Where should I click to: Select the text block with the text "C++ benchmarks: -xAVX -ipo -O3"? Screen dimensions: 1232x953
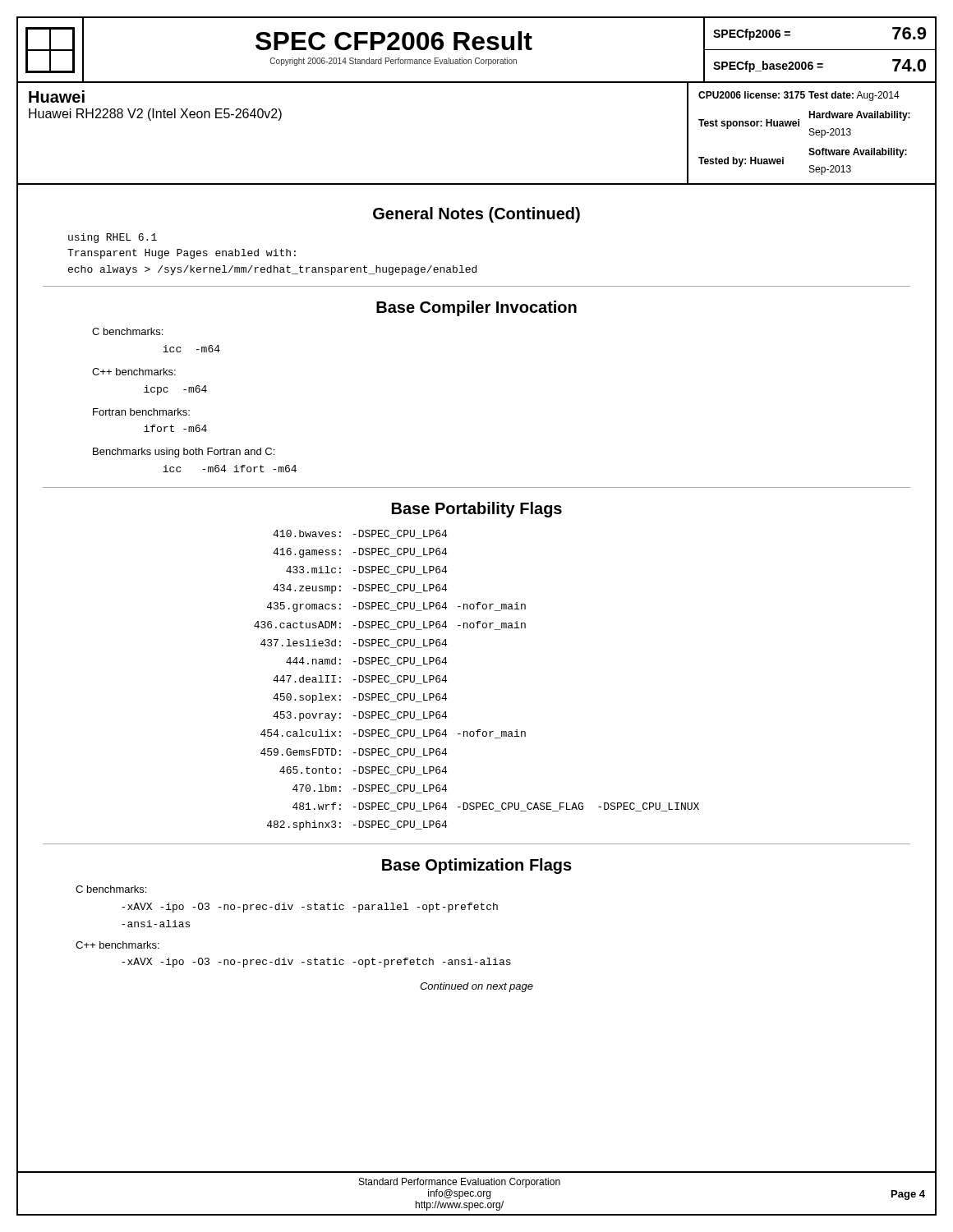[x=293, y=954]
